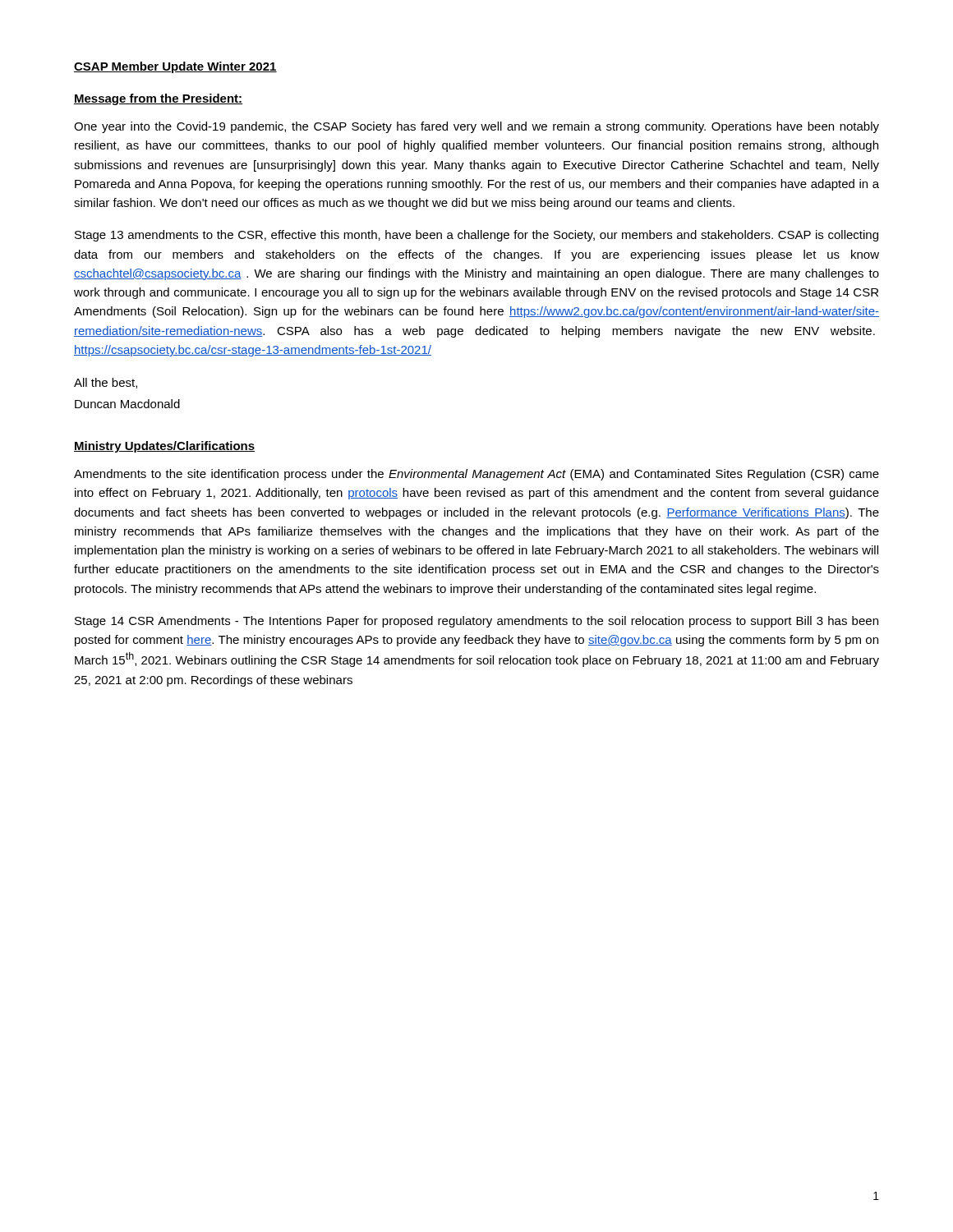Find the element starting "Stage 13 amendments to"
This screenshot has height=1232, width=953.
(x=476, y=292)
